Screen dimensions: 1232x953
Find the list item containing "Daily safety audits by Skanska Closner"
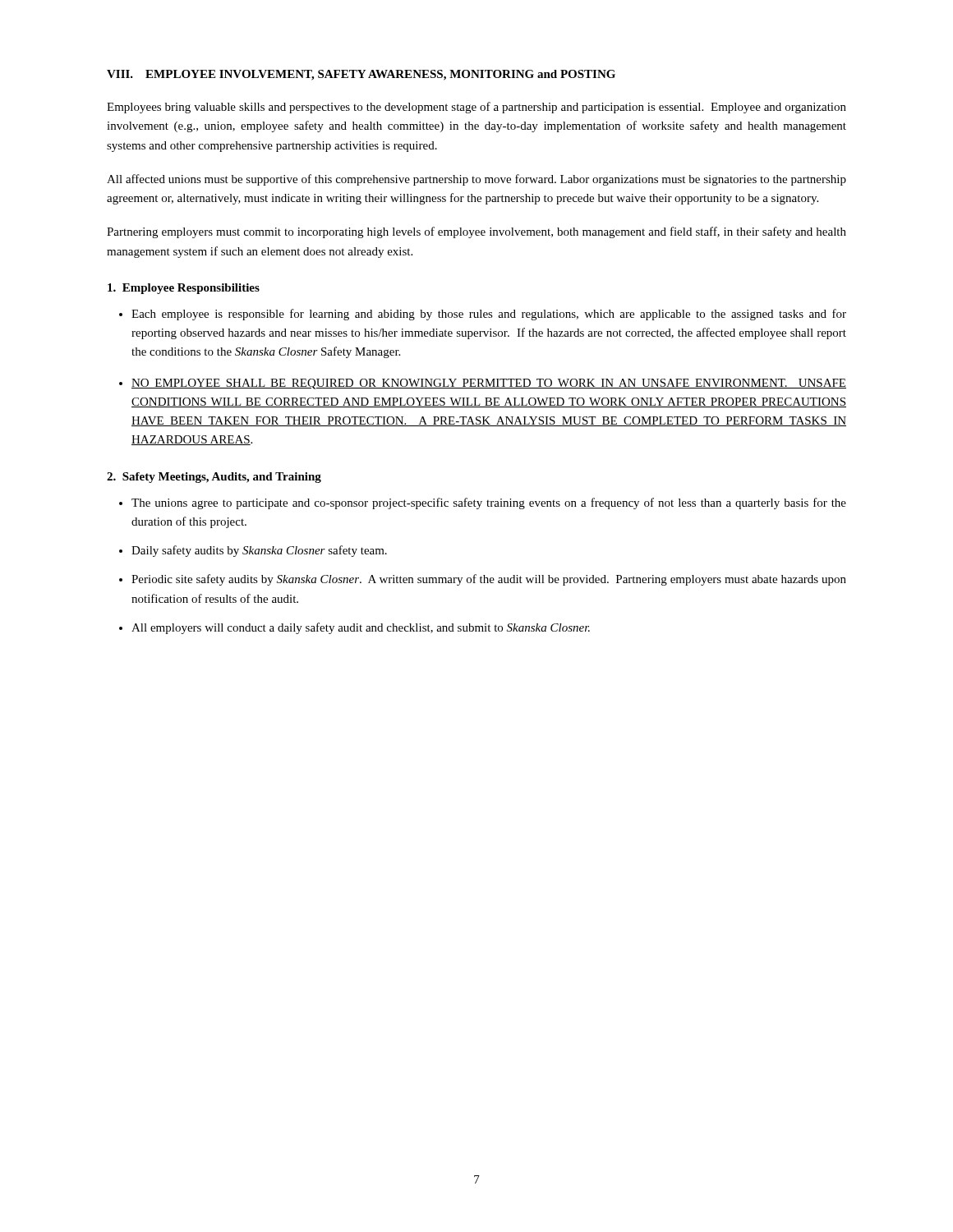click(x=259, y=550)
